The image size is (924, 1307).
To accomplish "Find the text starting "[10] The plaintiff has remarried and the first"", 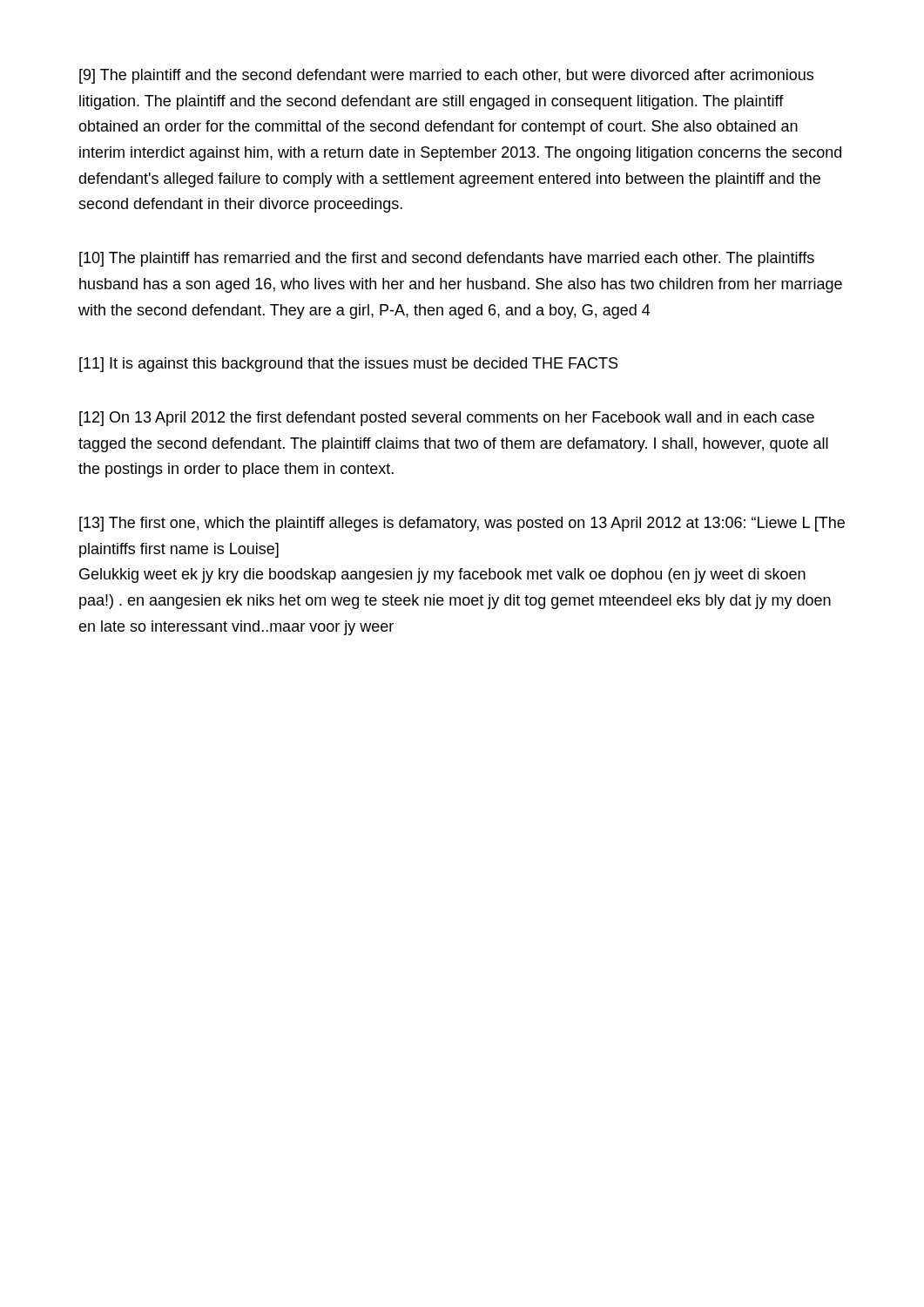I will coord(460,284).
